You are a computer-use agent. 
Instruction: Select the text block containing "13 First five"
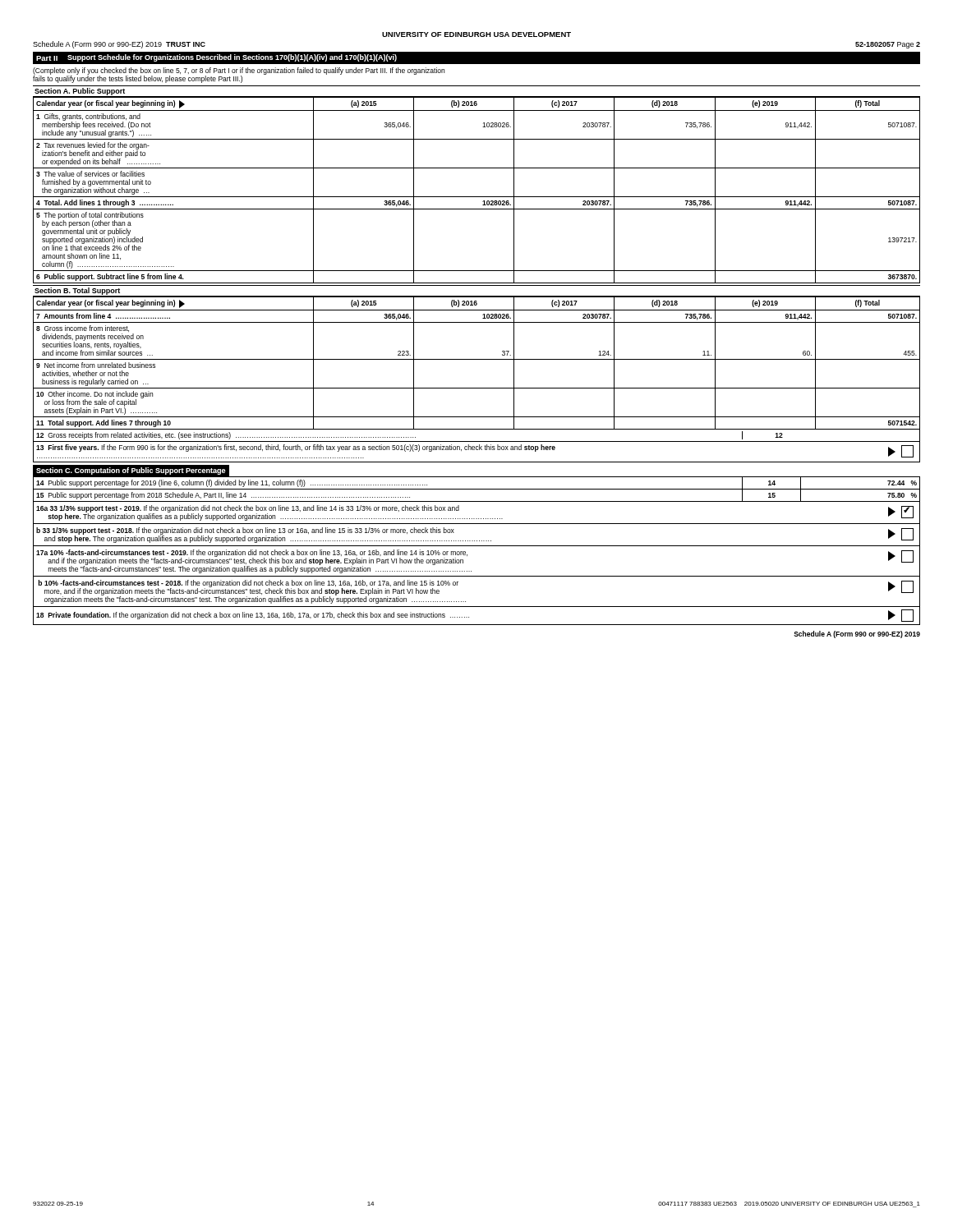[x=476, y=451]
